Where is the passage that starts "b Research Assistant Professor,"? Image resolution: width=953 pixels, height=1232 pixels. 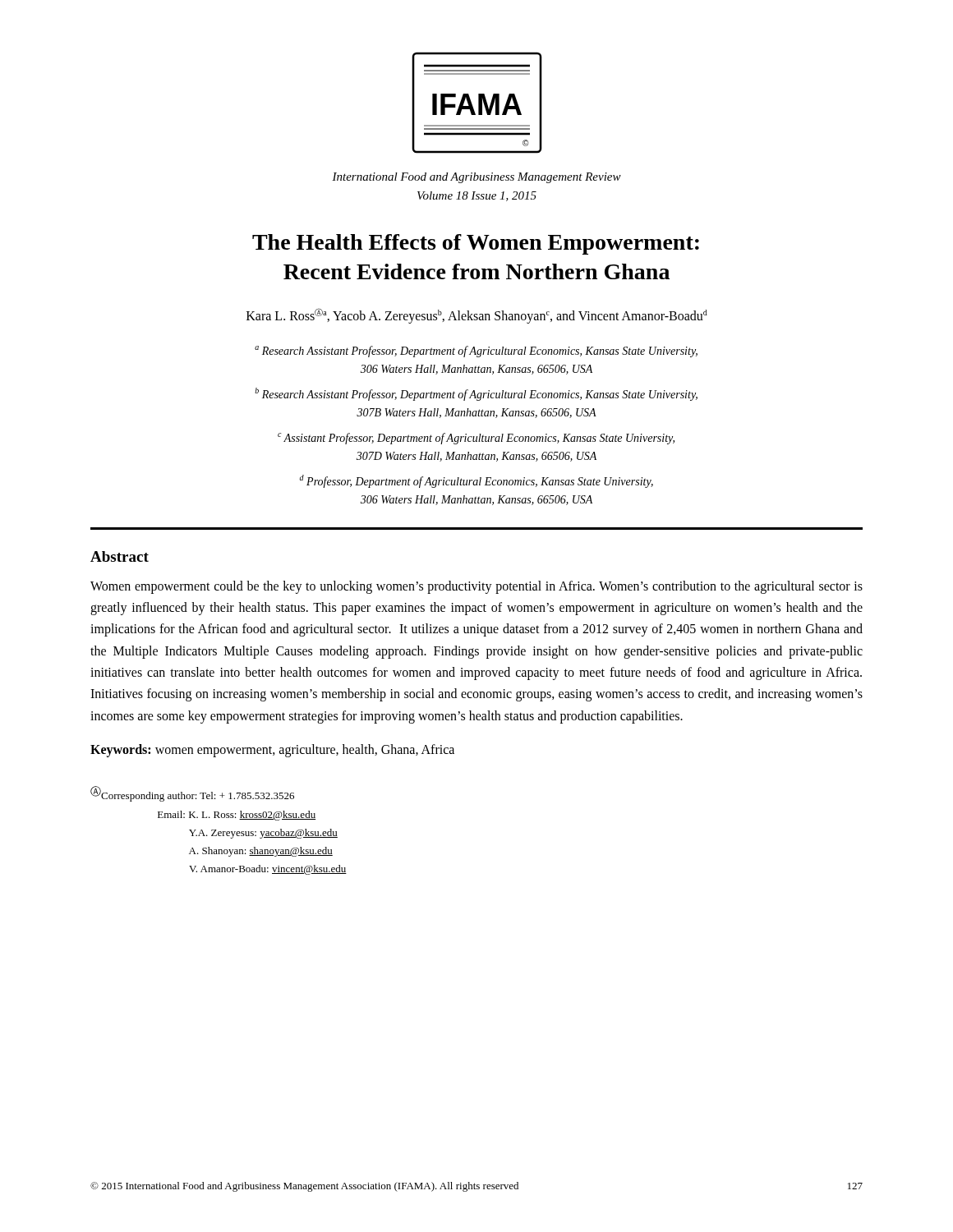[x=476, y=402]
